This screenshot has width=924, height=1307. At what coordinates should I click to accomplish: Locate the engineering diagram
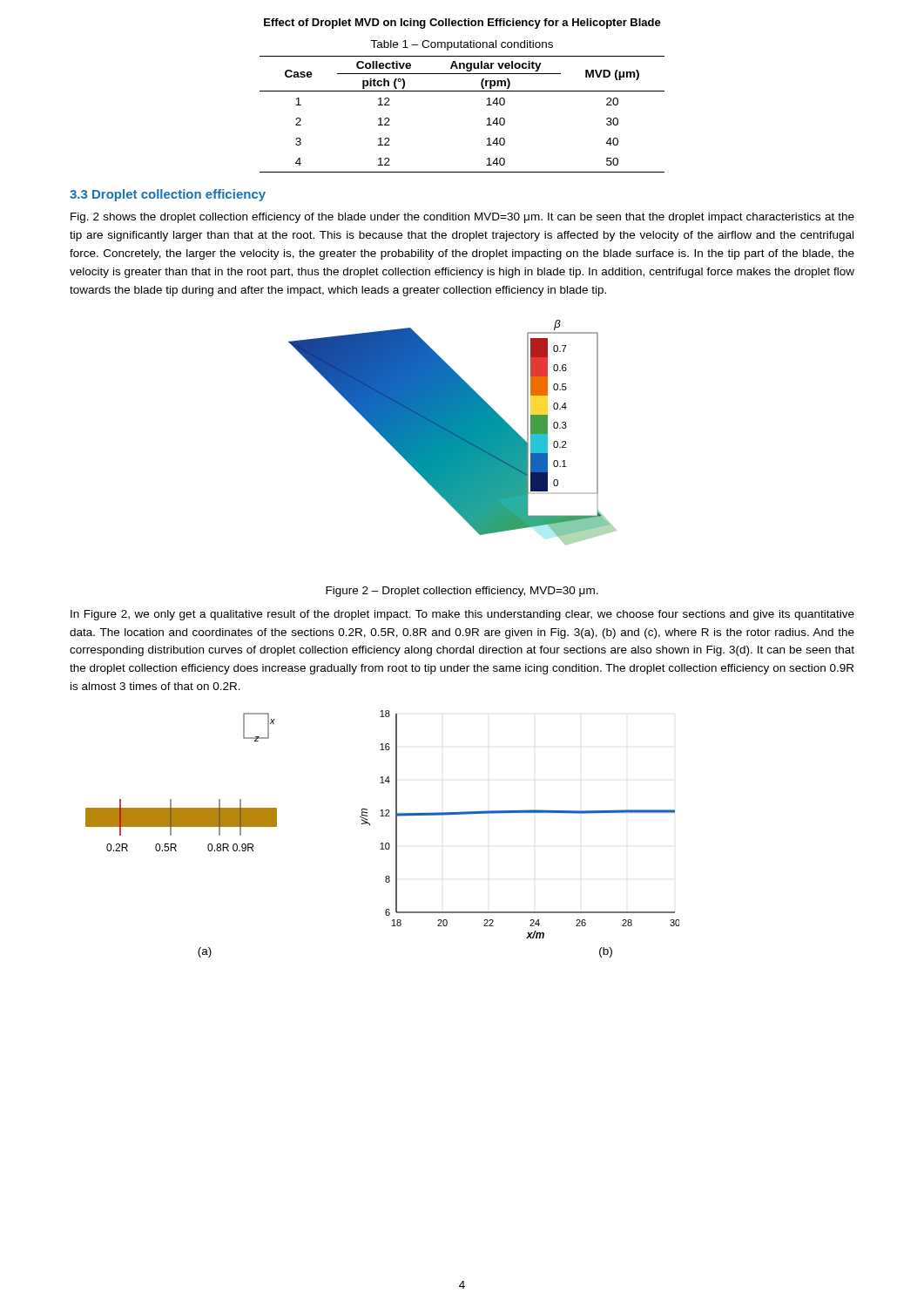coord(462,831)
